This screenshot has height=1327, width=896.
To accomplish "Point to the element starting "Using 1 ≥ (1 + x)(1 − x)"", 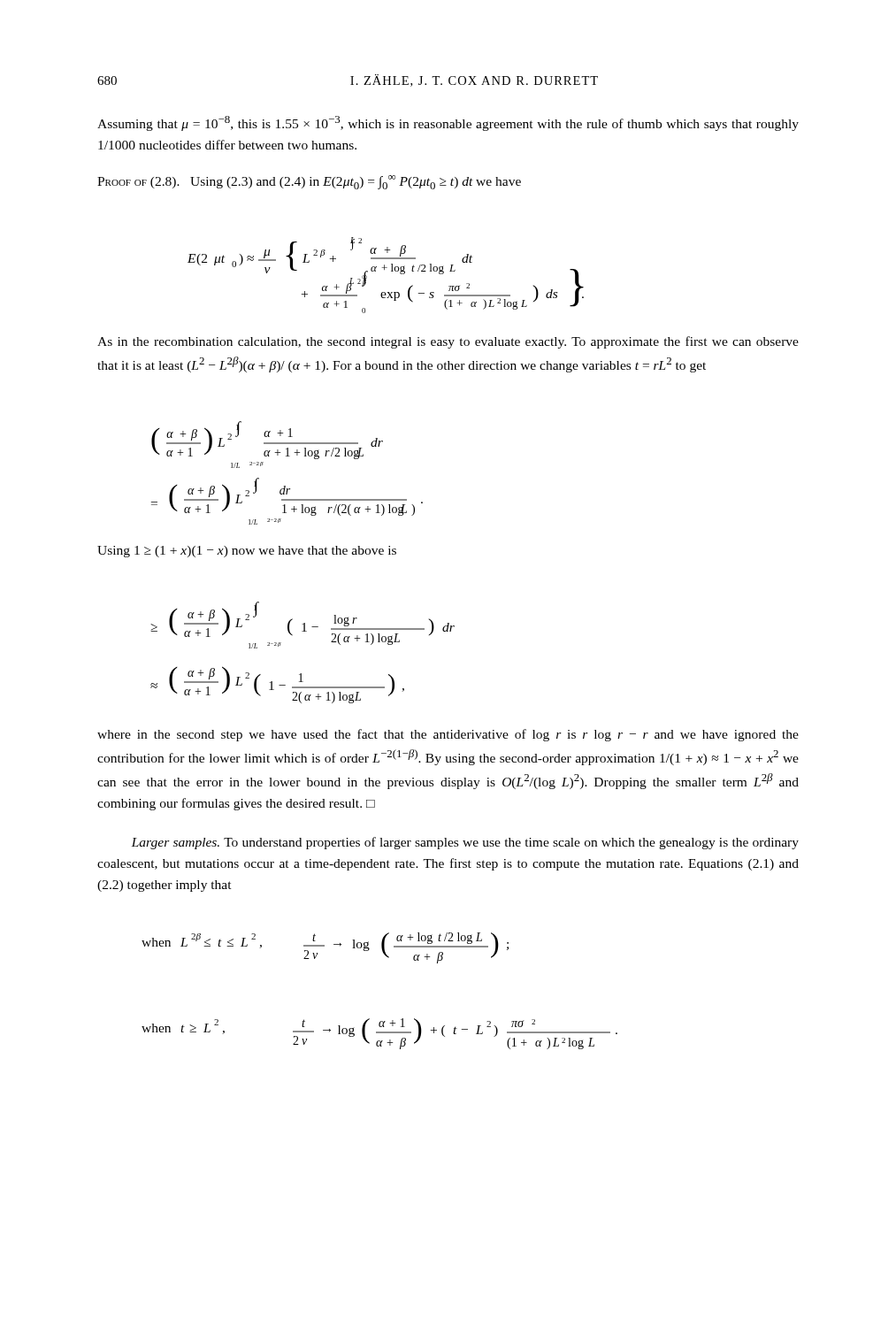I will [x=247, y=549].
